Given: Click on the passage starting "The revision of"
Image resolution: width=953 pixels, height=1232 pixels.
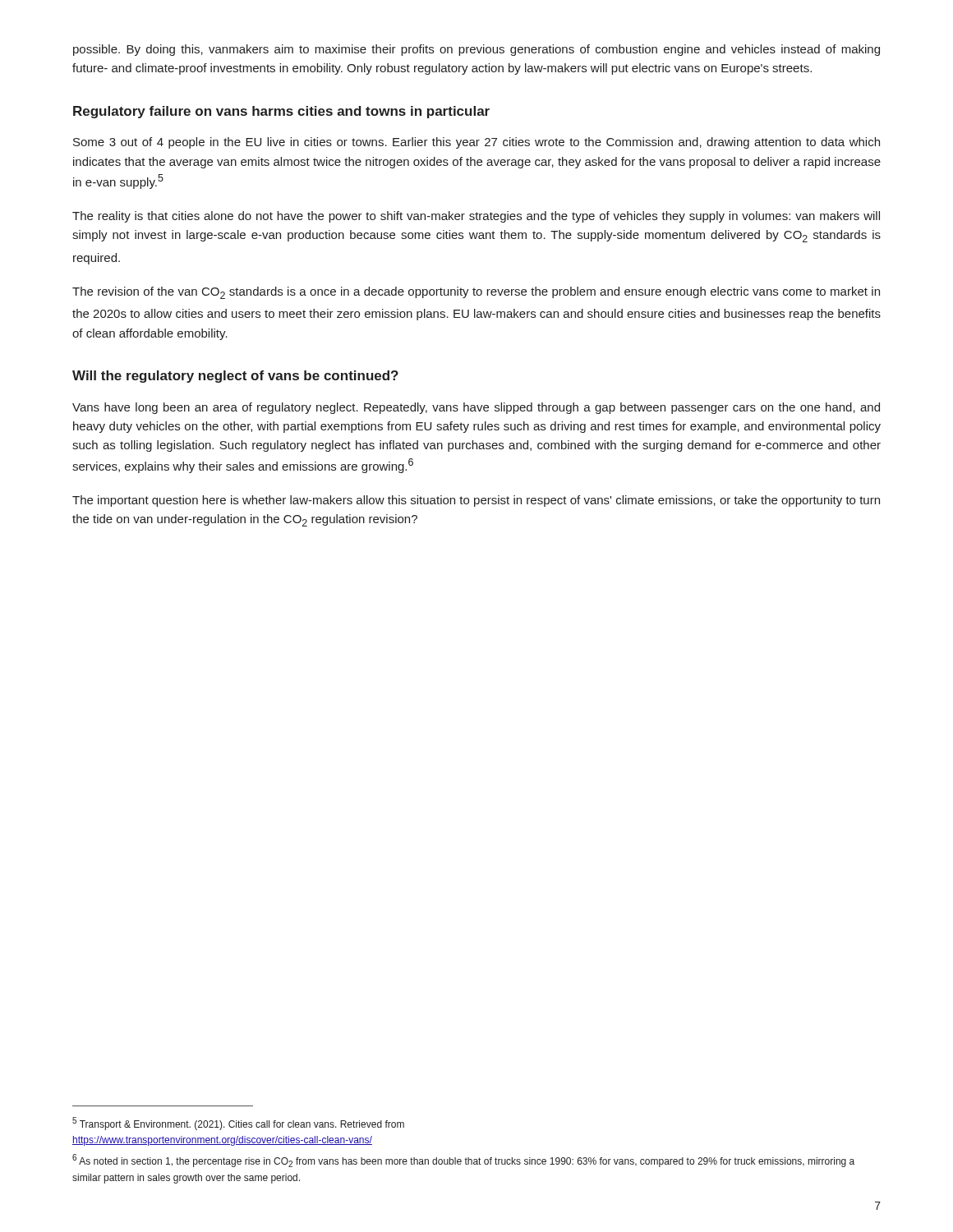Looking at the screenshot, I should point(476,312).
